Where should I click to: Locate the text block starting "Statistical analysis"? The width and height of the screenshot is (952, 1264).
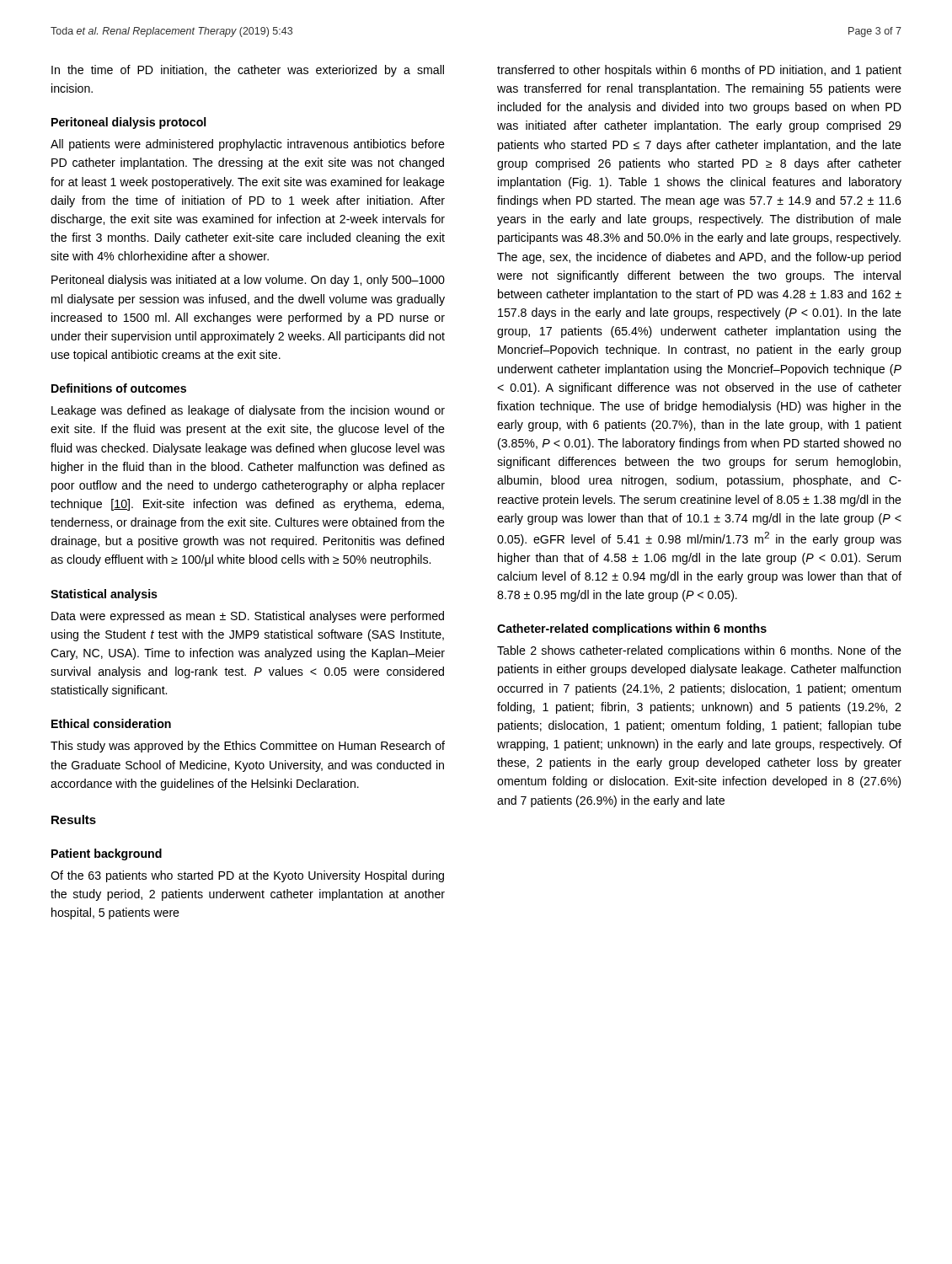point(104,594)
